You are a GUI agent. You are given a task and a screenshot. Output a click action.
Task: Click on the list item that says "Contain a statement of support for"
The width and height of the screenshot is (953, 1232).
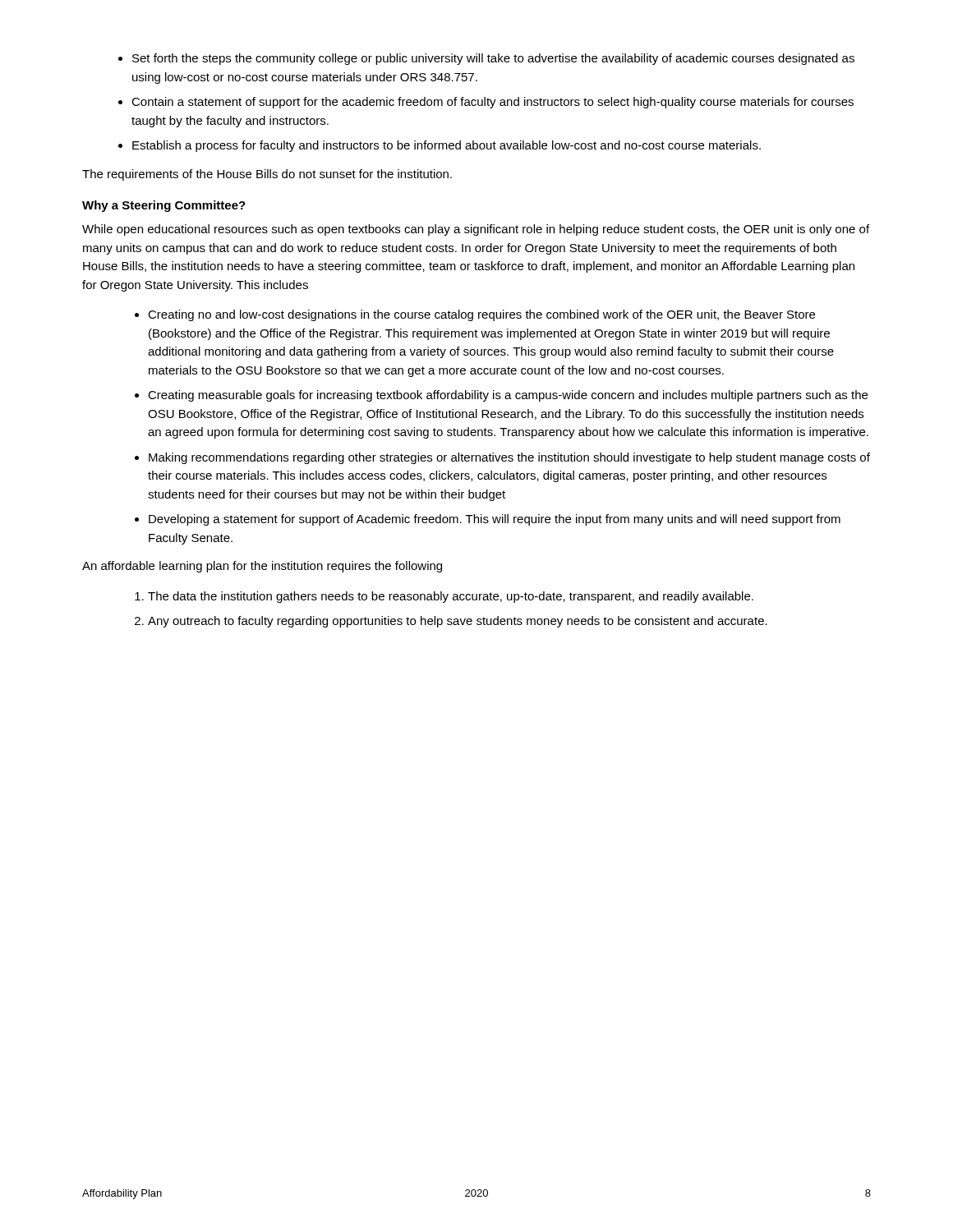coord(501,111)
